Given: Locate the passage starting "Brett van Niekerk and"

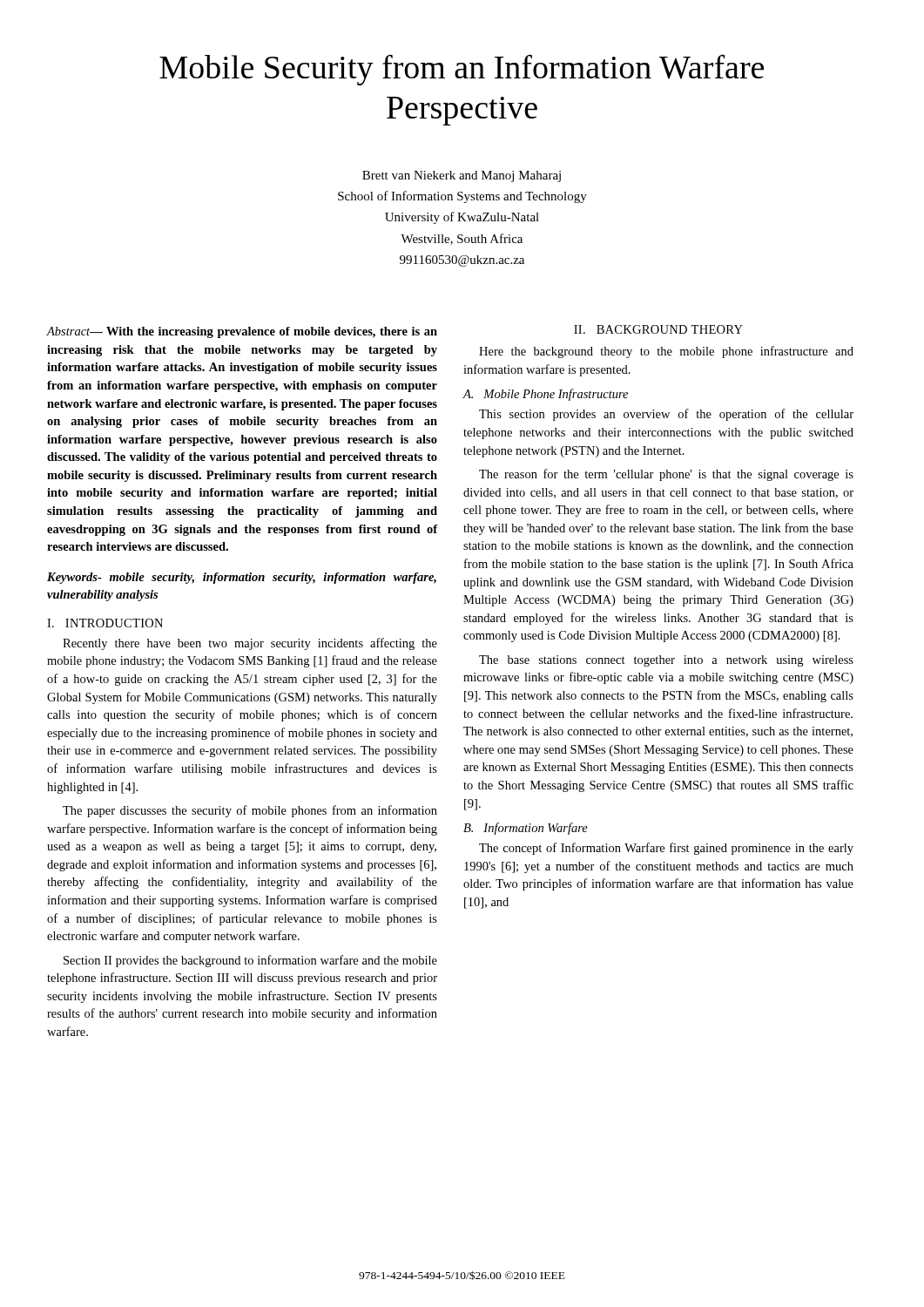Looking at the screenshot, I should coord(462,217).
